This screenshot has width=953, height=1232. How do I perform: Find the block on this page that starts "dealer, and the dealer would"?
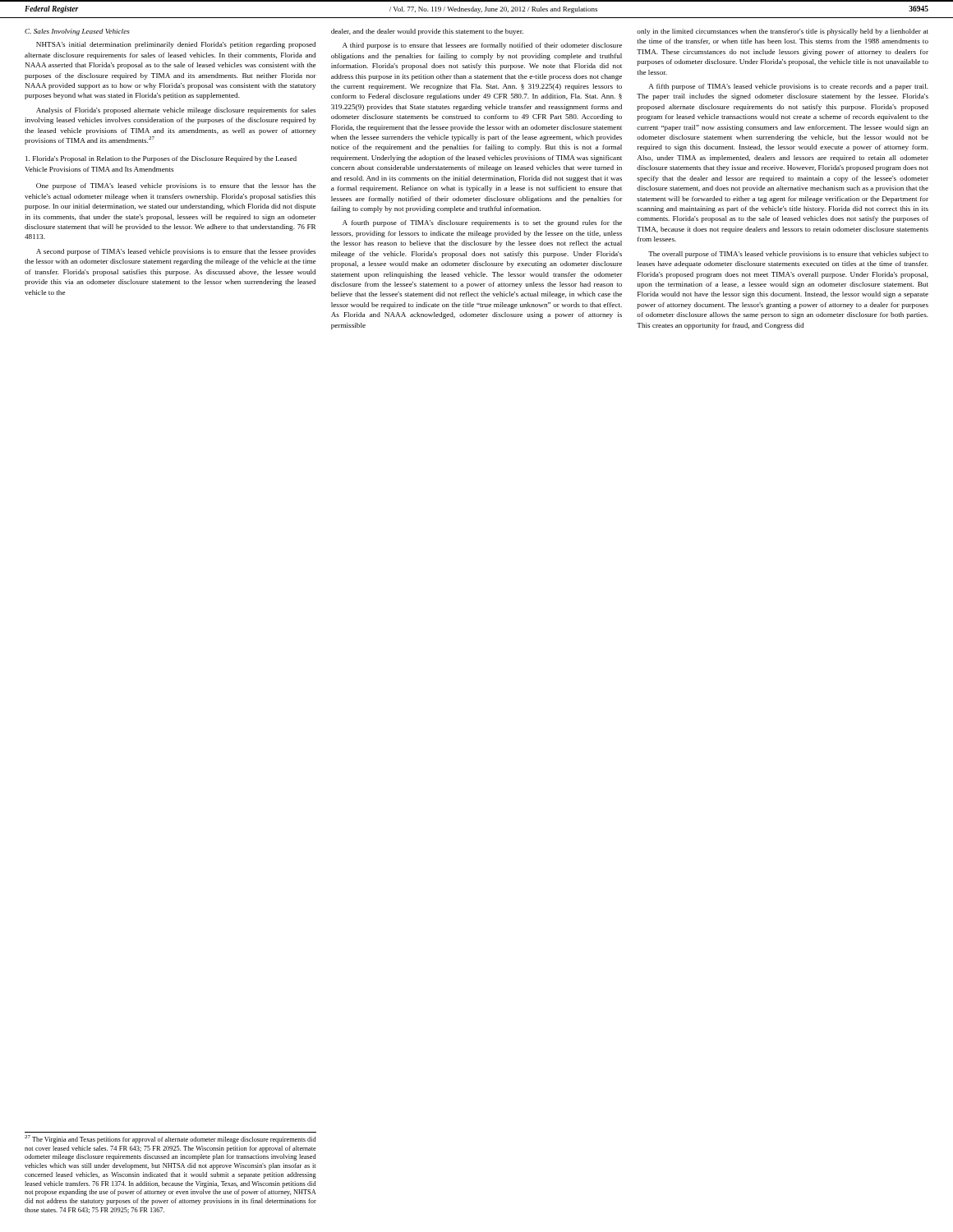point(476,178)
